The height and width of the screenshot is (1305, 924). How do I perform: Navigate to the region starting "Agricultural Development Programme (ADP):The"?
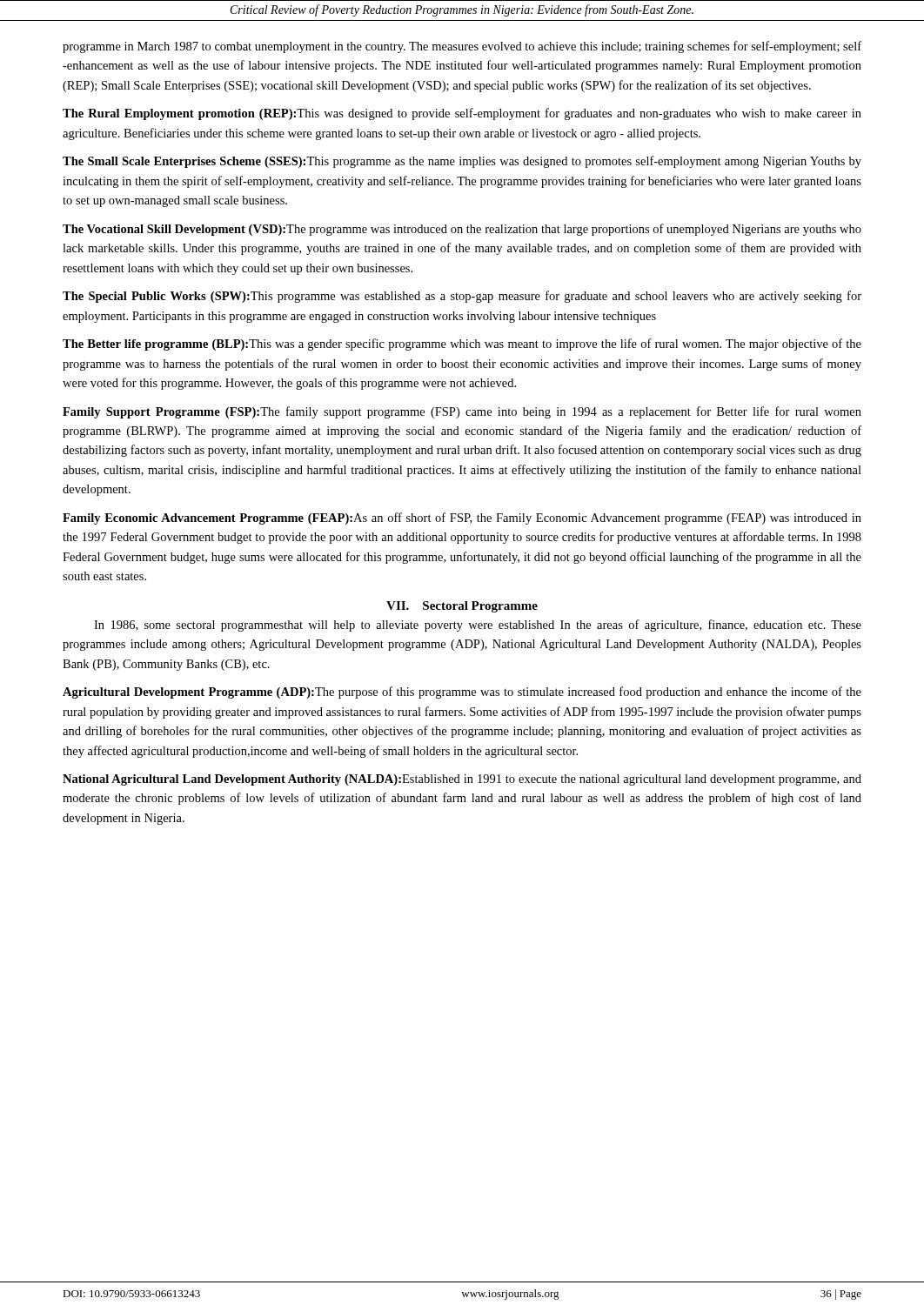click(x=462, y=721)
